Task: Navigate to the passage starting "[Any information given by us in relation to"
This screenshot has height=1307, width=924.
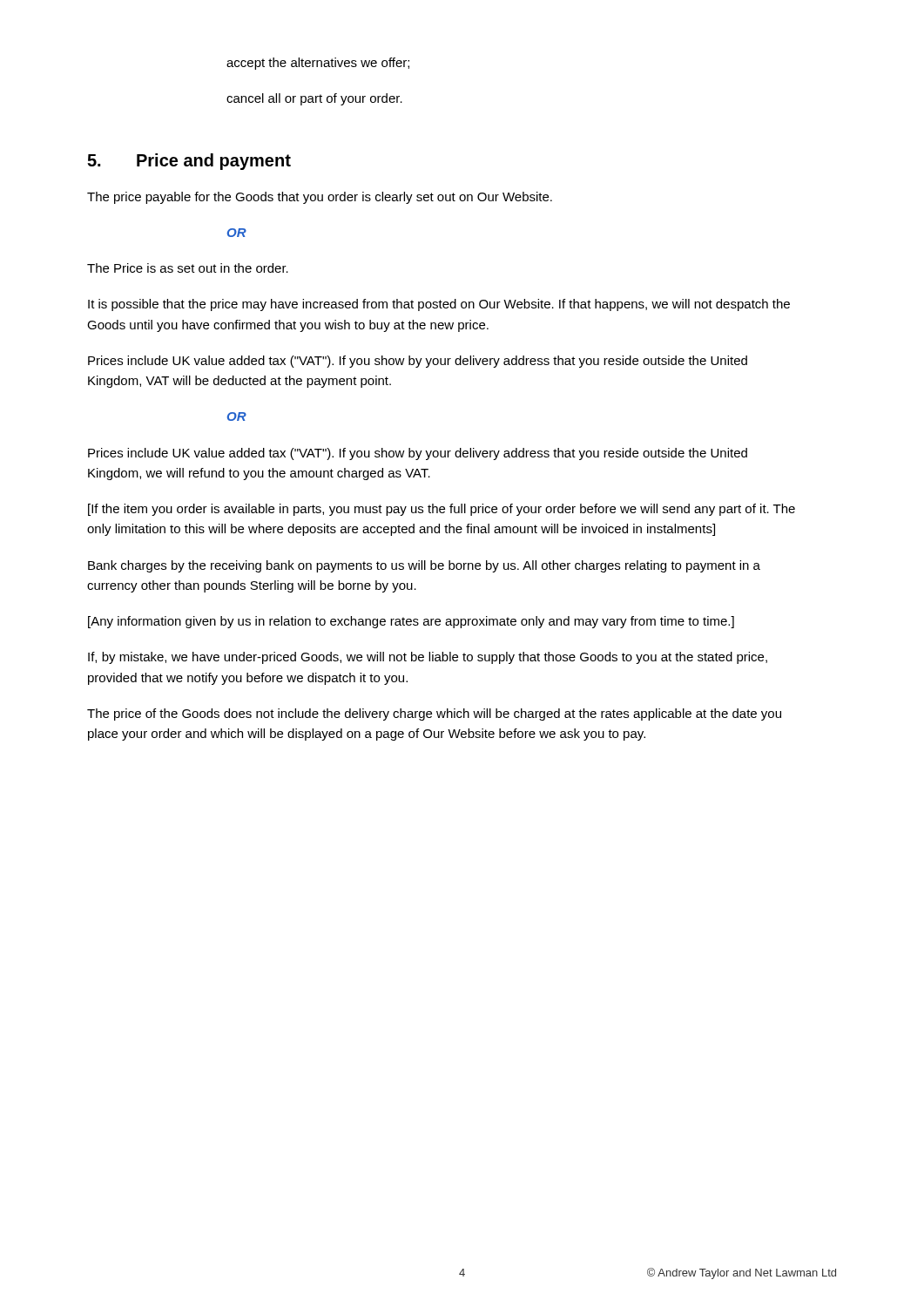Action: coord(445,621)
